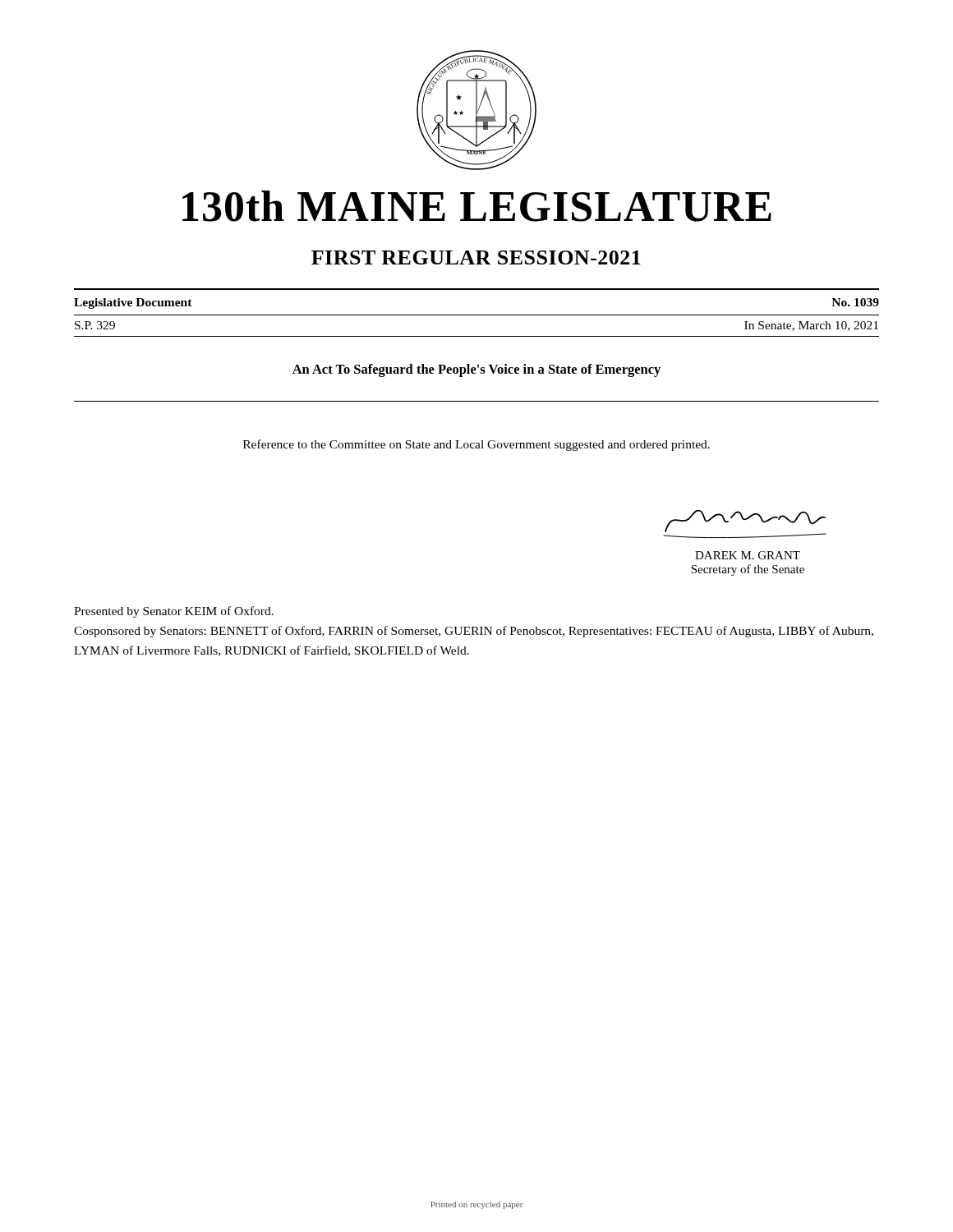Click on the section header that says "FIRST REGULAR SESSION-2021"
The height and width of the screenshot is (1232, 953).
[476, 257]
